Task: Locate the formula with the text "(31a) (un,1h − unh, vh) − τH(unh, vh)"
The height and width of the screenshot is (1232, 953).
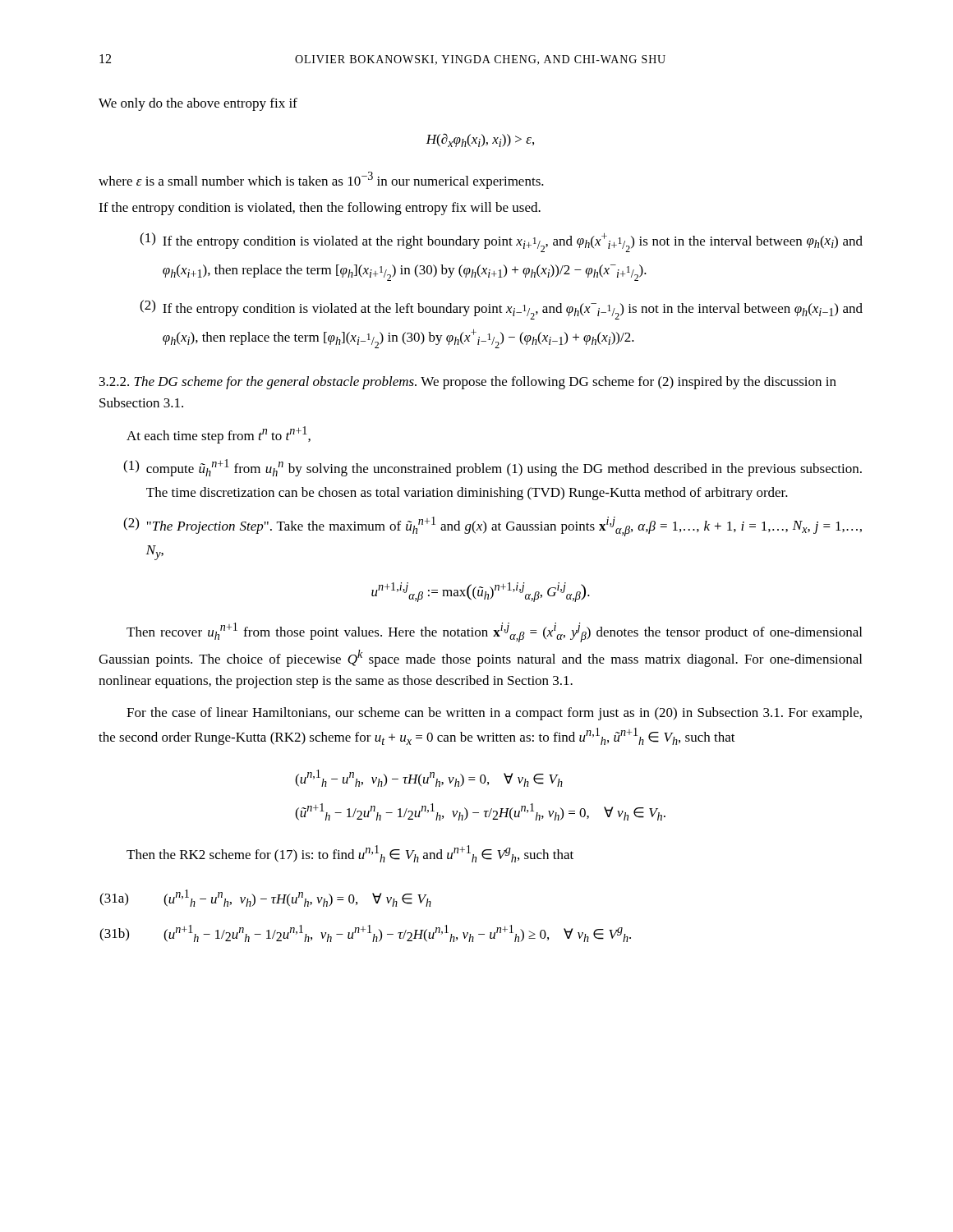Action: pos(265,898)
